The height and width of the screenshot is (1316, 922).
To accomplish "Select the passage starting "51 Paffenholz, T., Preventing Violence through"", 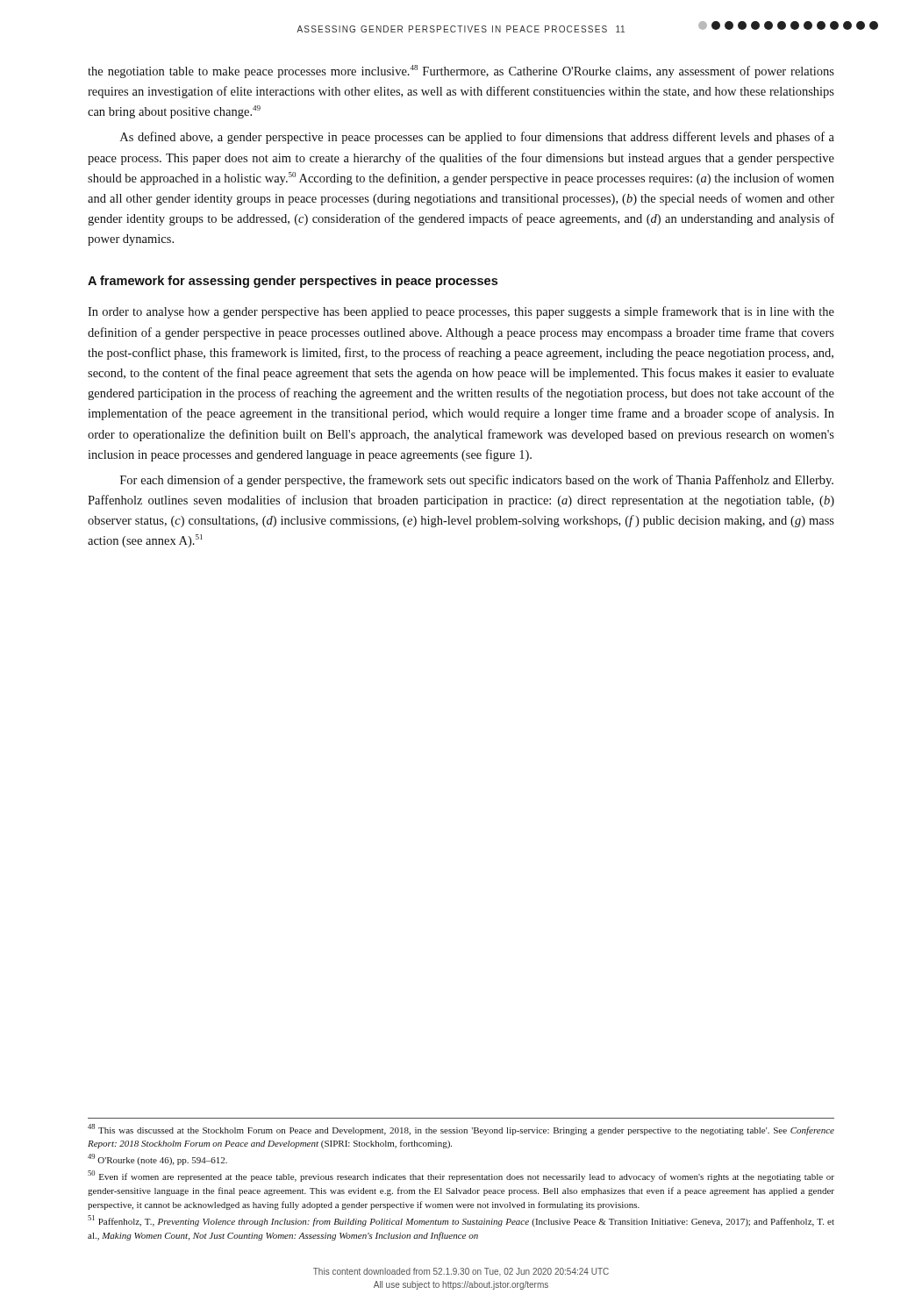I will (461, 1228).
